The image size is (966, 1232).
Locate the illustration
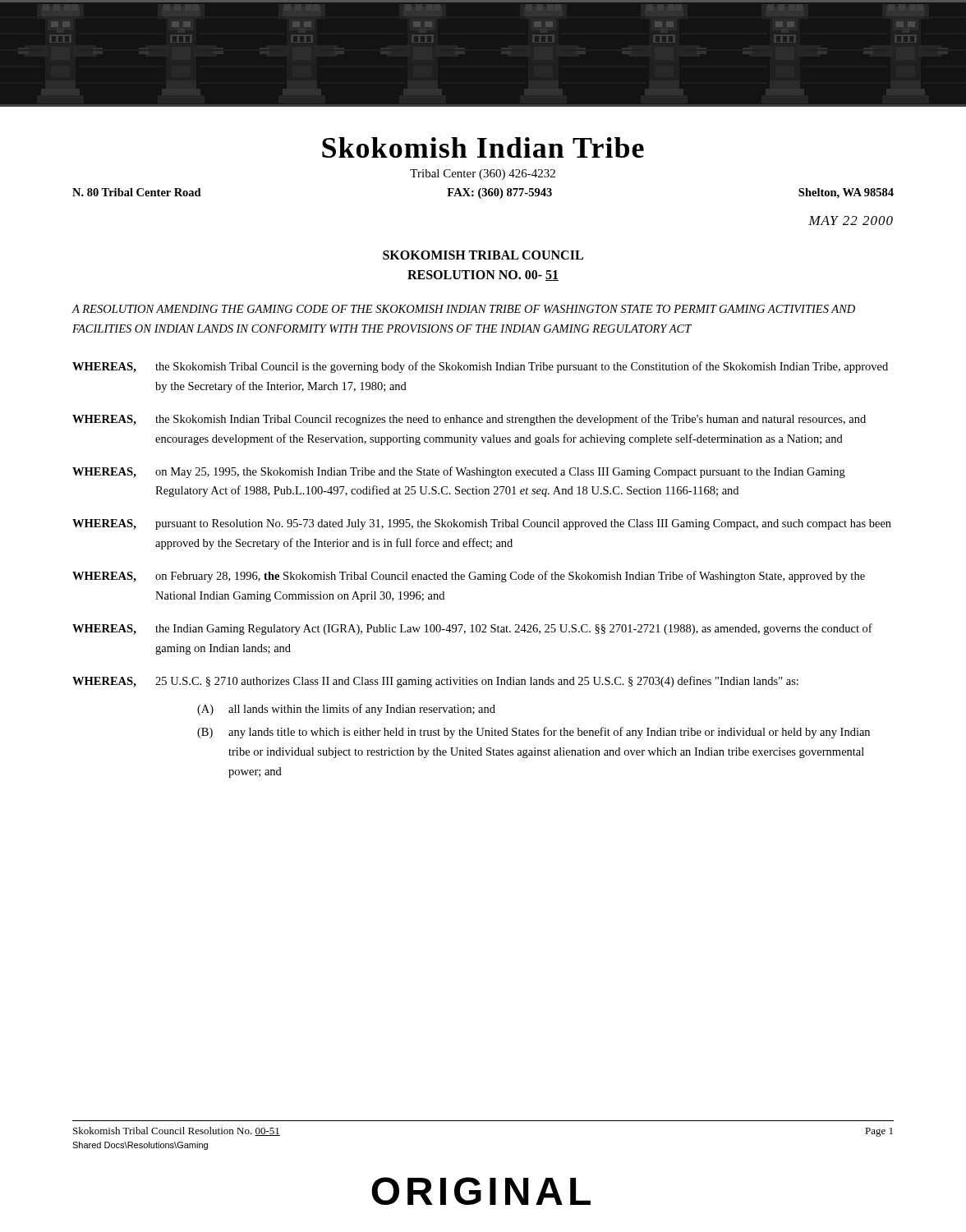[483, 53]
